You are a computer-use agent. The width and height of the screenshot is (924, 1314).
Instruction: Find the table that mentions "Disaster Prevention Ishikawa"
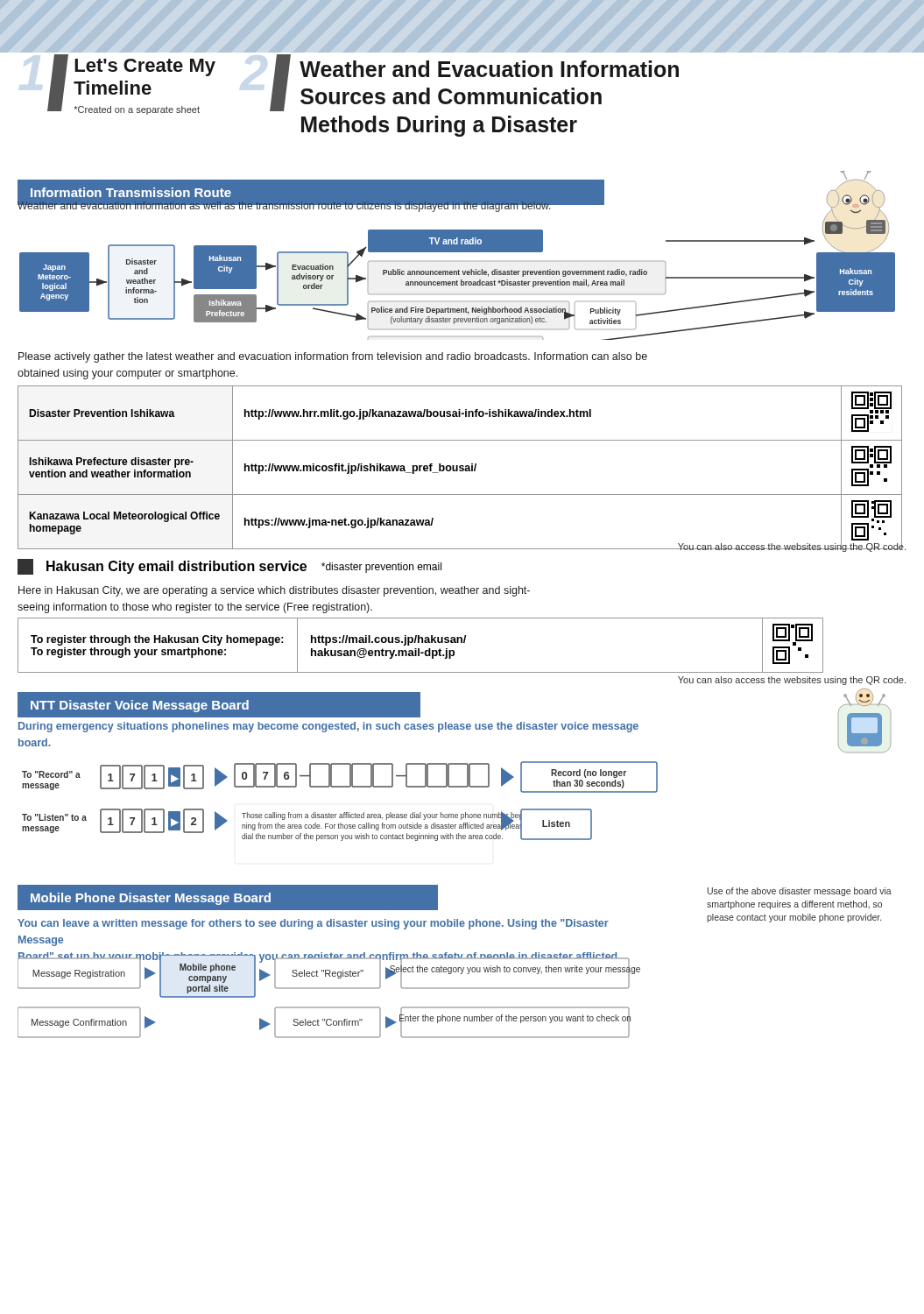point(460,467)
